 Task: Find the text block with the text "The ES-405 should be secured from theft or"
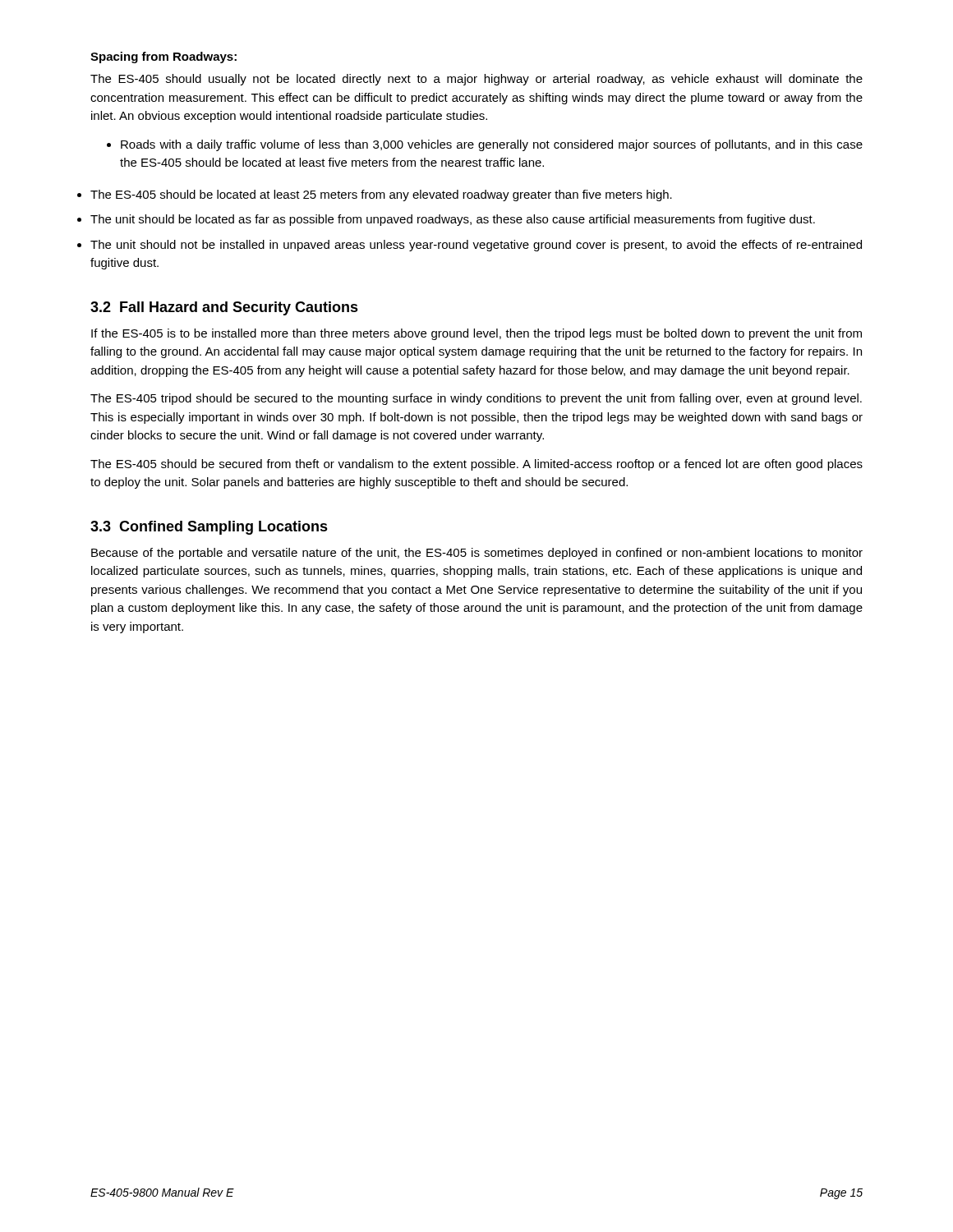coord(476,473)
